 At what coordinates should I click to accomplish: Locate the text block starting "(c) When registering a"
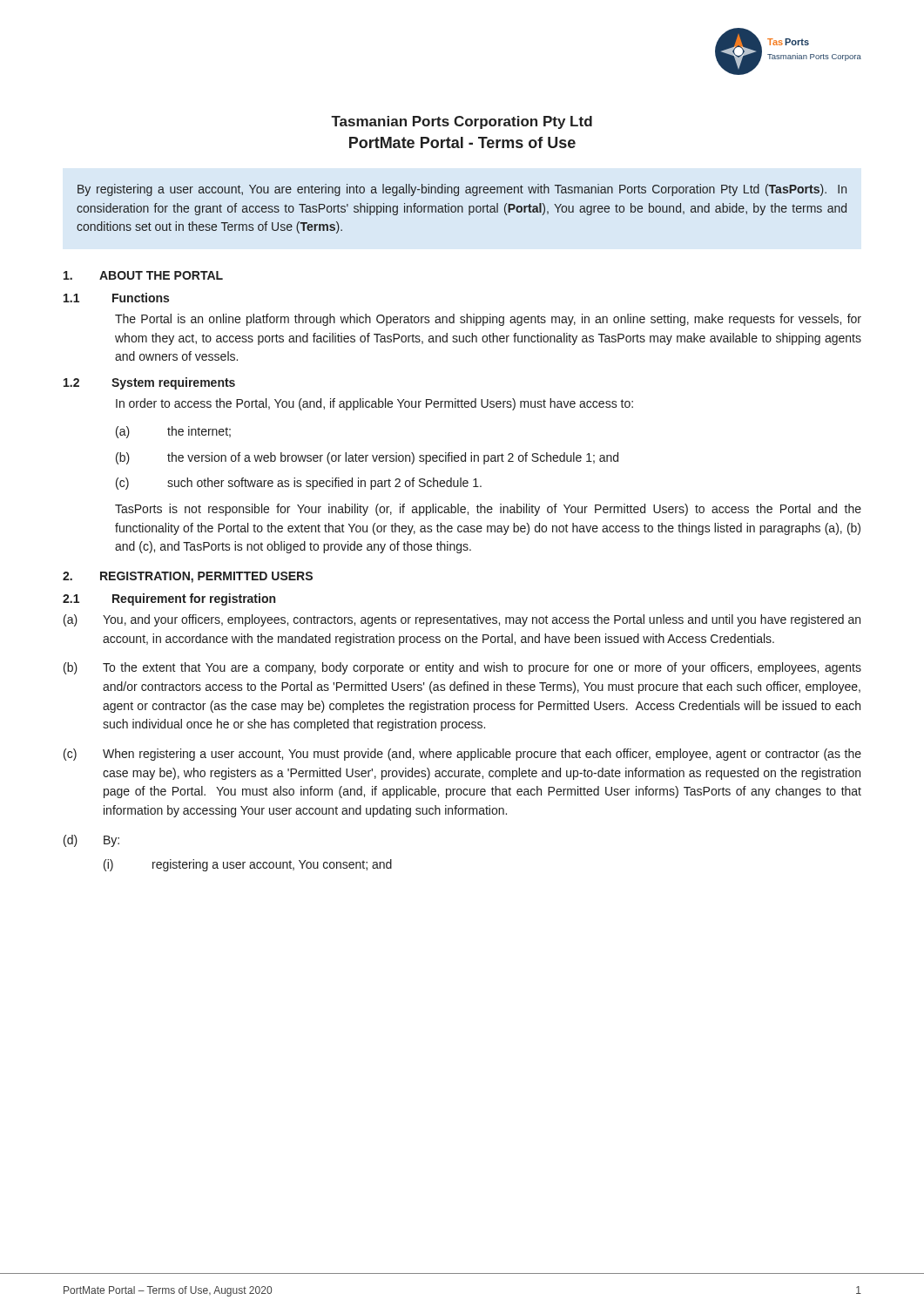(x=462, y=783)
